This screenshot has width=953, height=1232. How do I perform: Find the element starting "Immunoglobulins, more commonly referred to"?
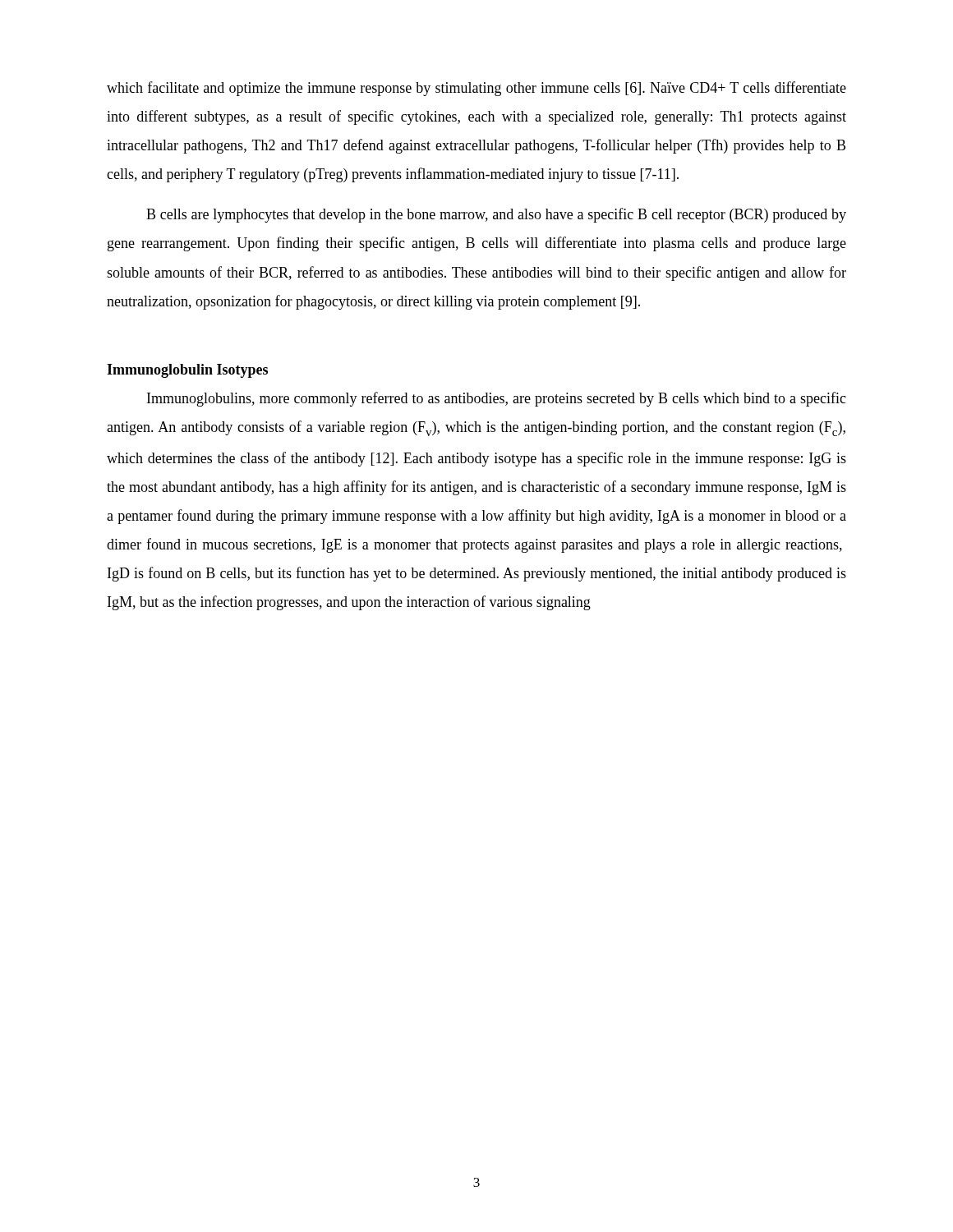coord(476,500)
